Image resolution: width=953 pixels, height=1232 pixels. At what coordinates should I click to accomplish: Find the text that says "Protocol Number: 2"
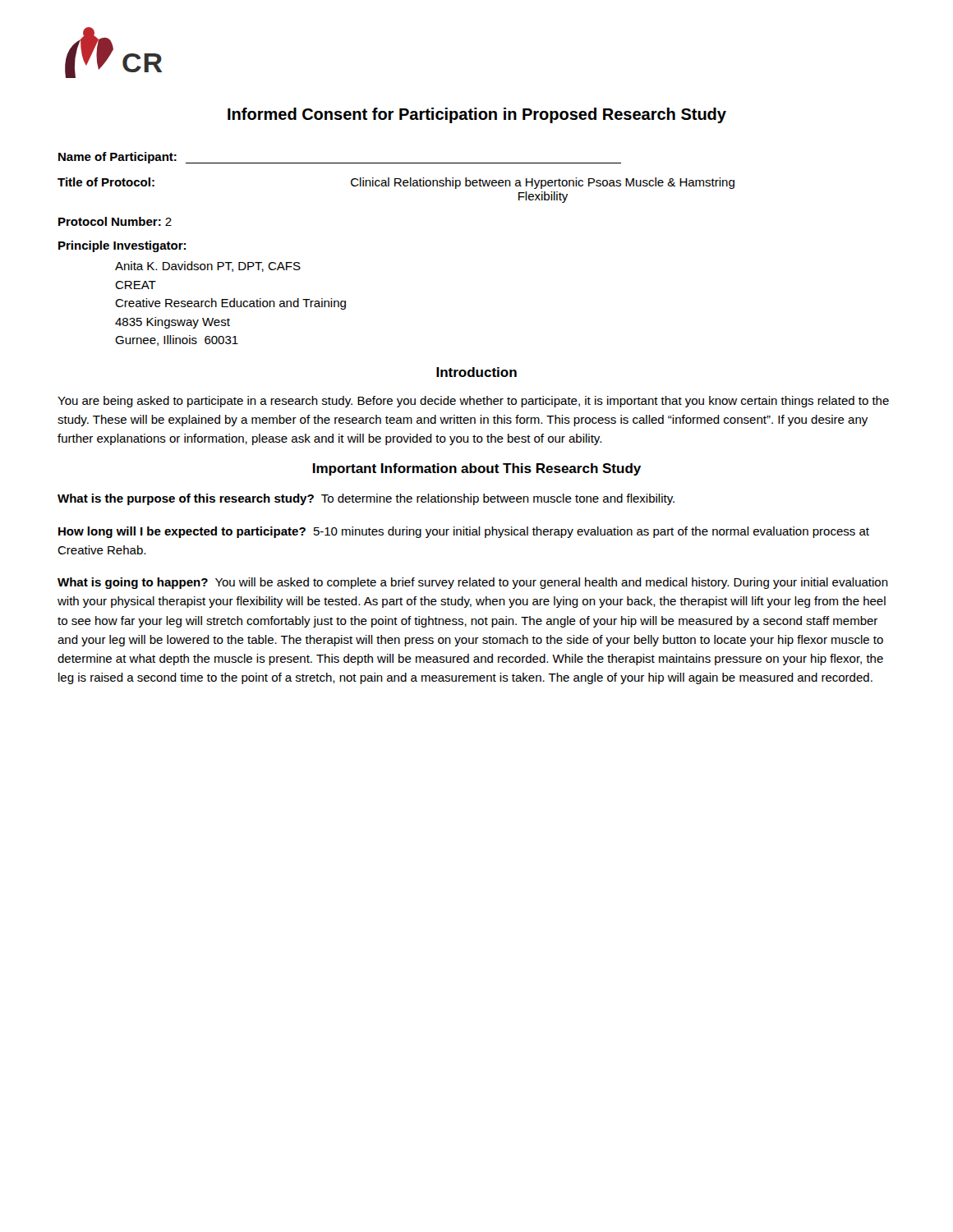(x=115, y=221)
